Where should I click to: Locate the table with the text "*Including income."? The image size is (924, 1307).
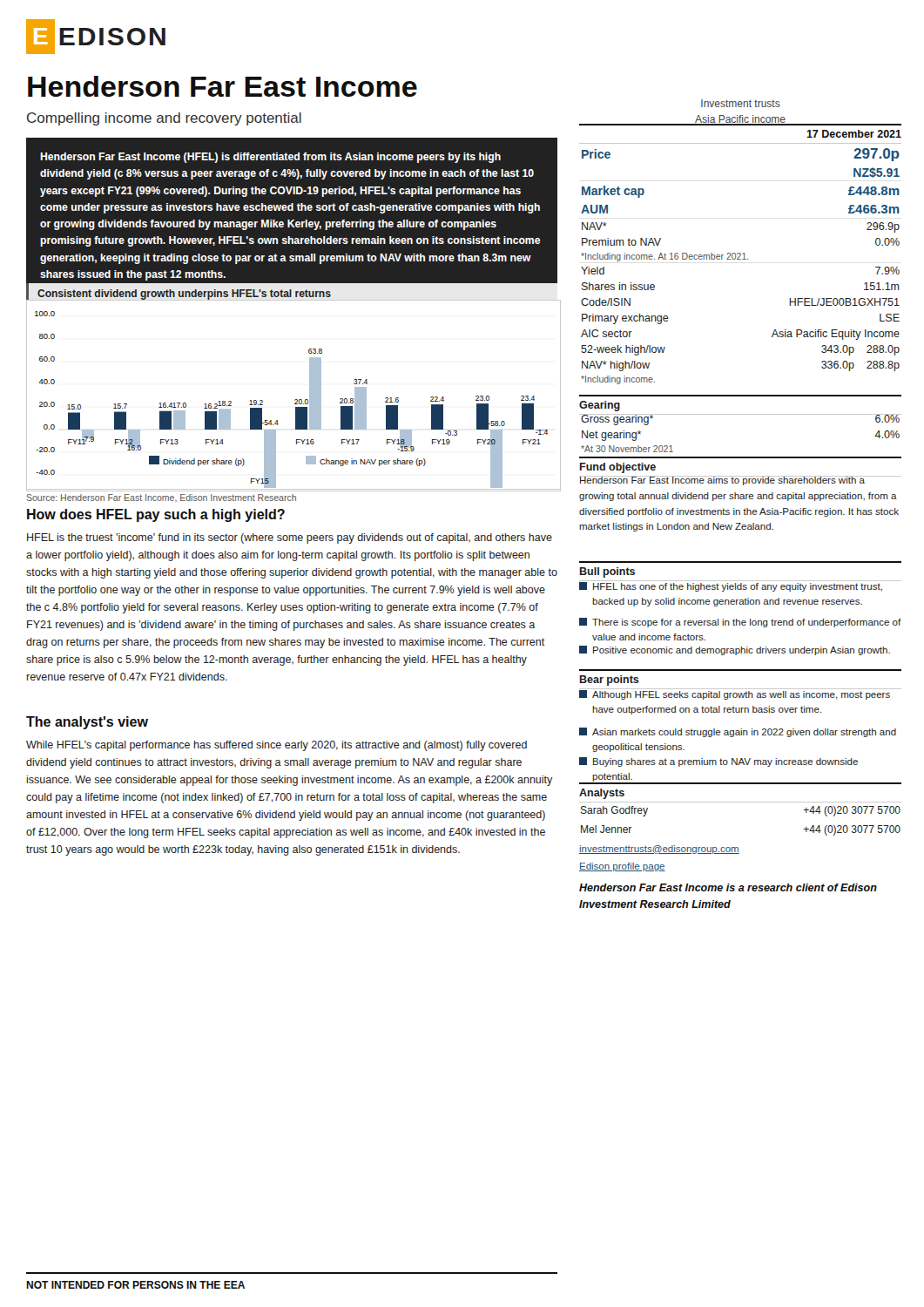coord(740,264)
